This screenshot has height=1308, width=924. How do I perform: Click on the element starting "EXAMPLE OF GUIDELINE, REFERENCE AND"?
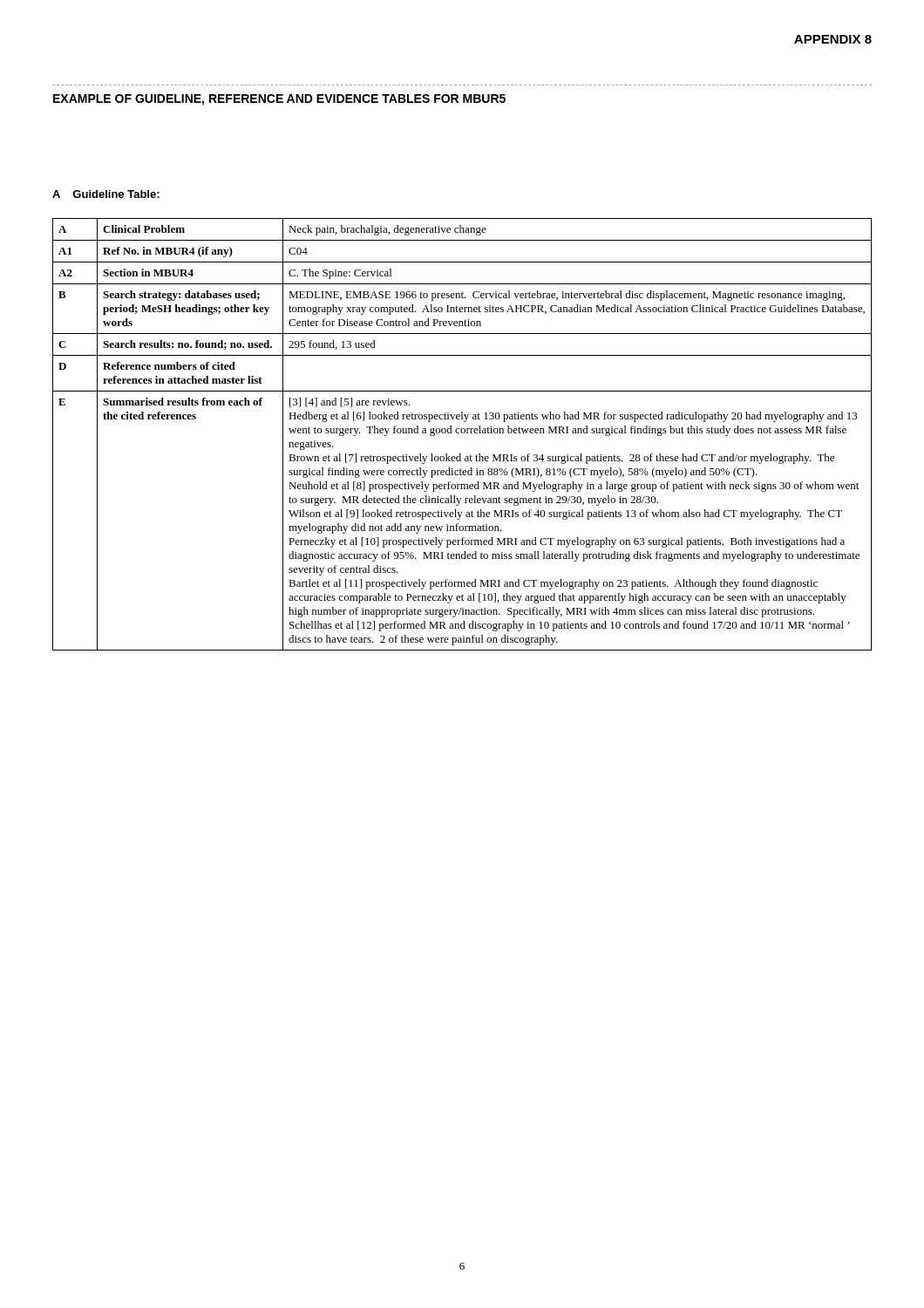click(x=279, y=99)
